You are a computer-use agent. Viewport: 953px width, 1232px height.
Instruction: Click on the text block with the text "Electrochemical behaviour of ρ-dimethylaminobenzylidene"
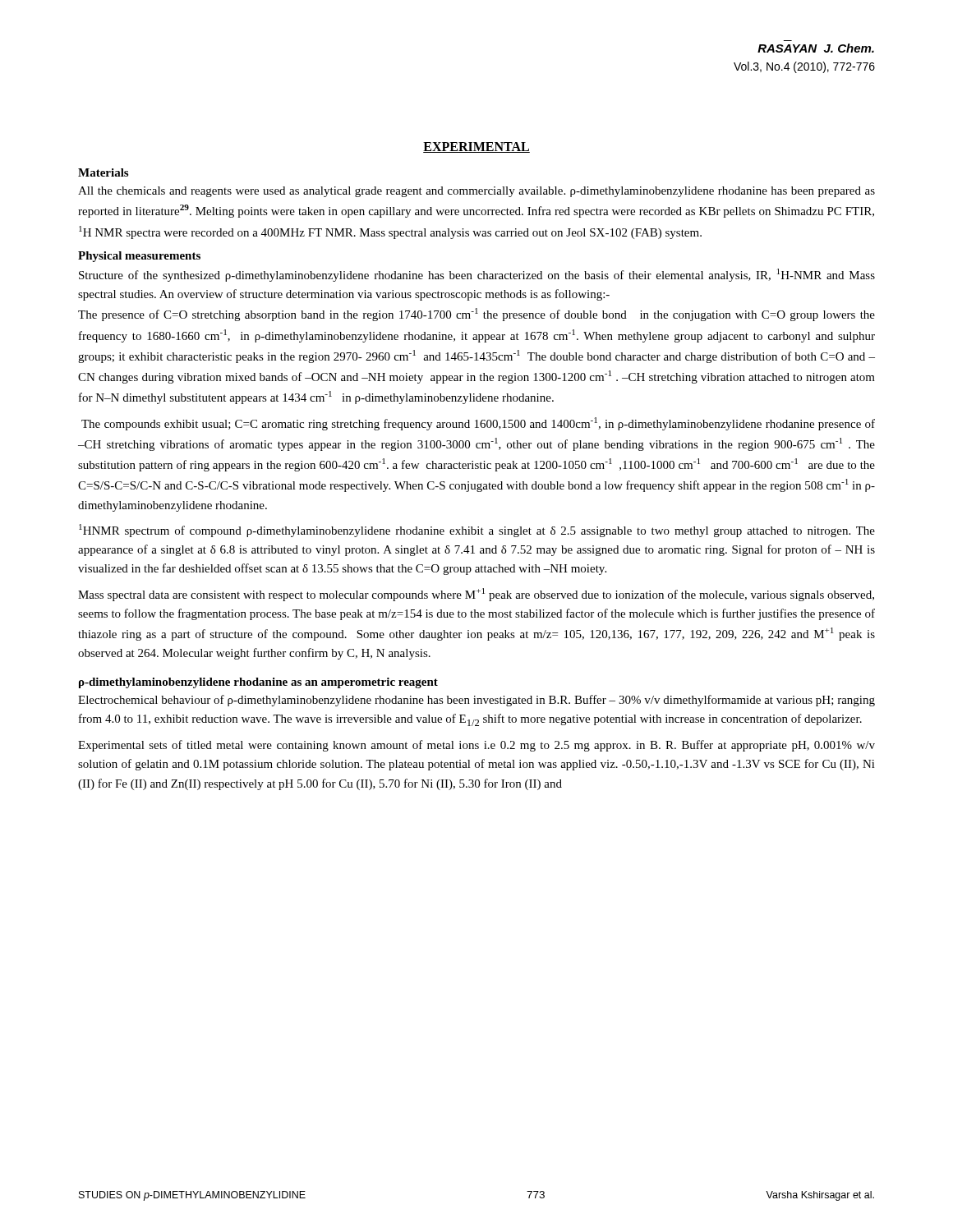click(x=476, y=711)
